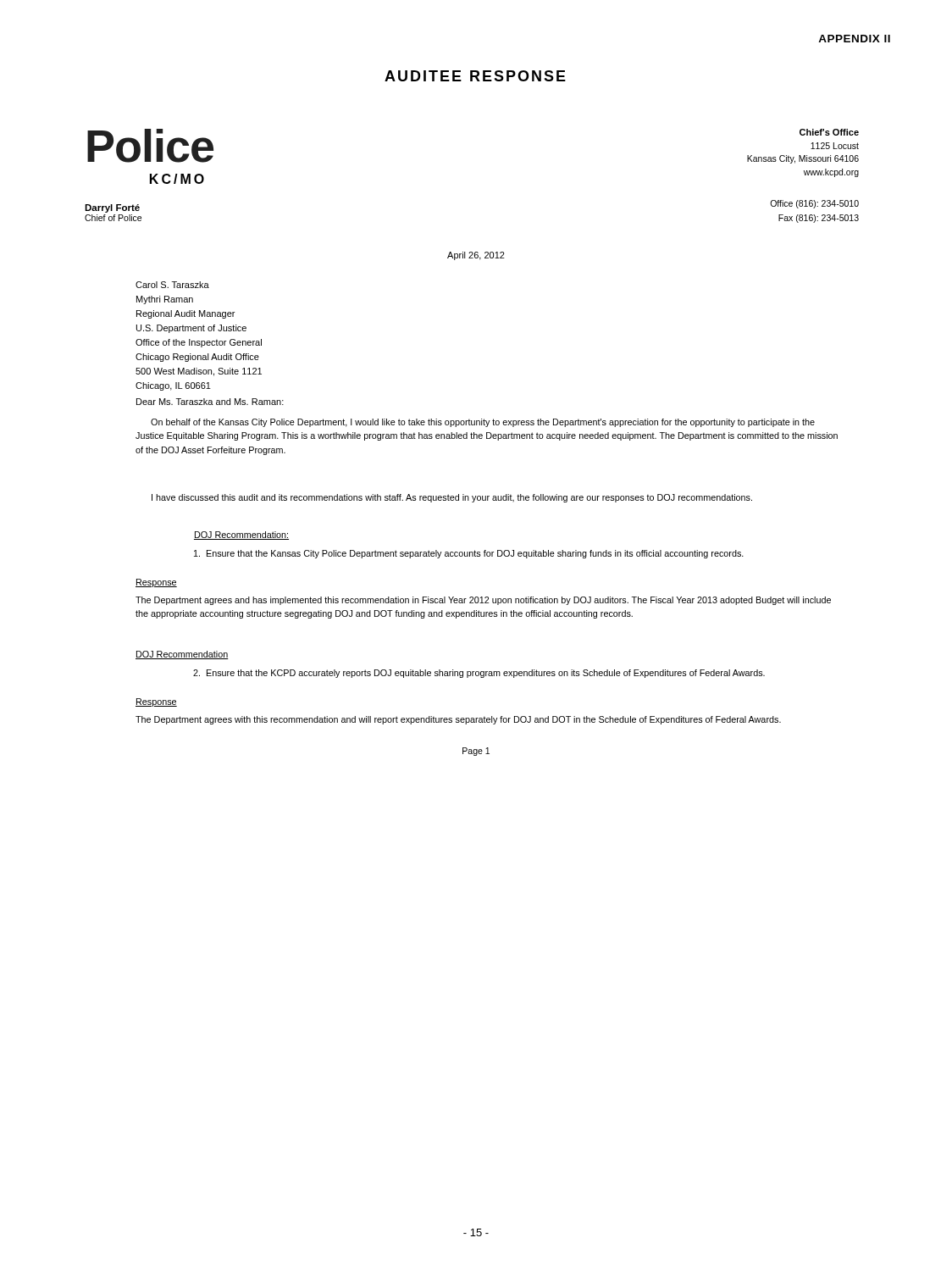Point to the block beginning "The Department agrees and has implemented this recommendation"
952x1271 pixels.
[x=483, y=607]
